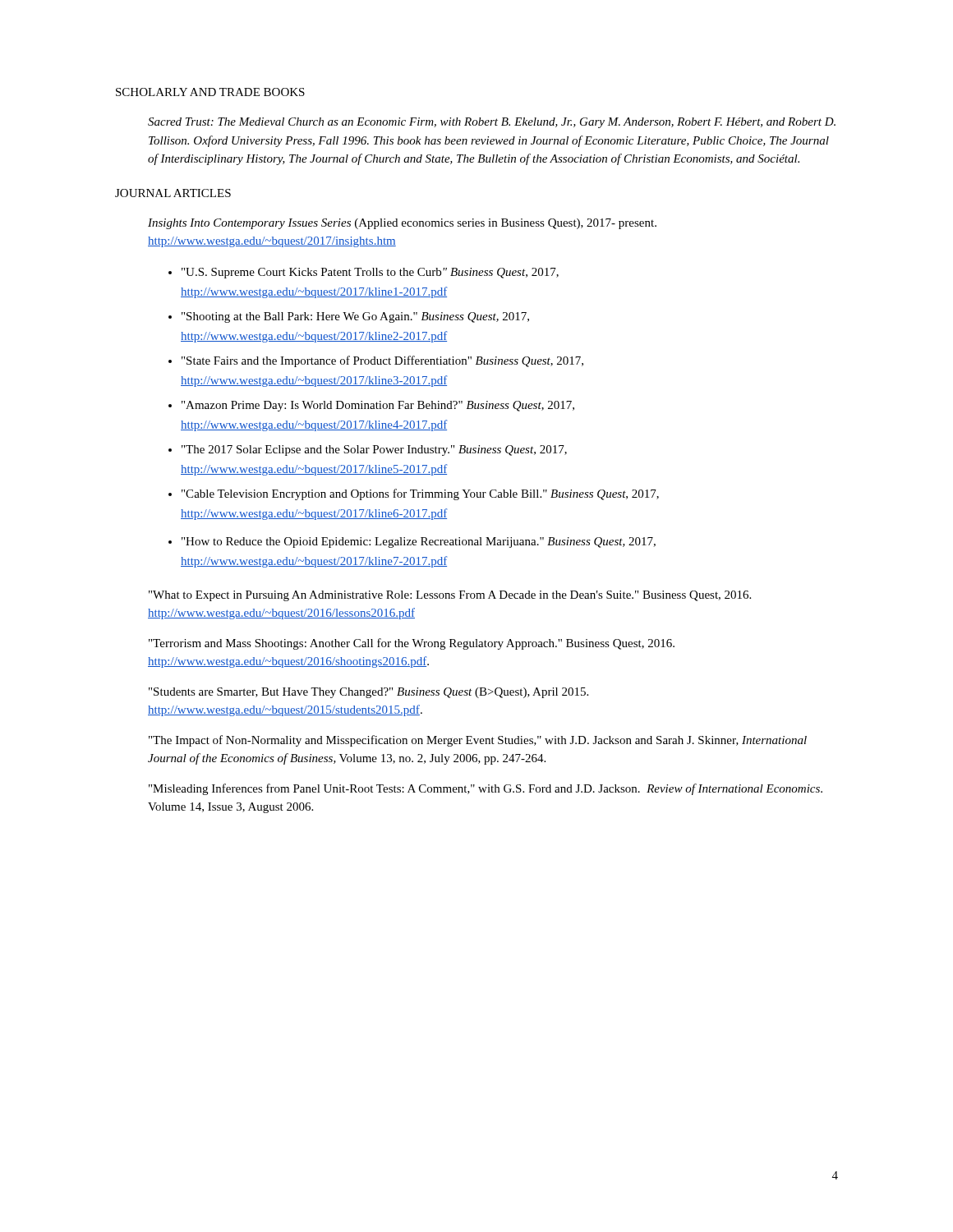Find the list item that reads ""State Fairs and the Importance"
953x1232 pixels.
pos(382,370)
